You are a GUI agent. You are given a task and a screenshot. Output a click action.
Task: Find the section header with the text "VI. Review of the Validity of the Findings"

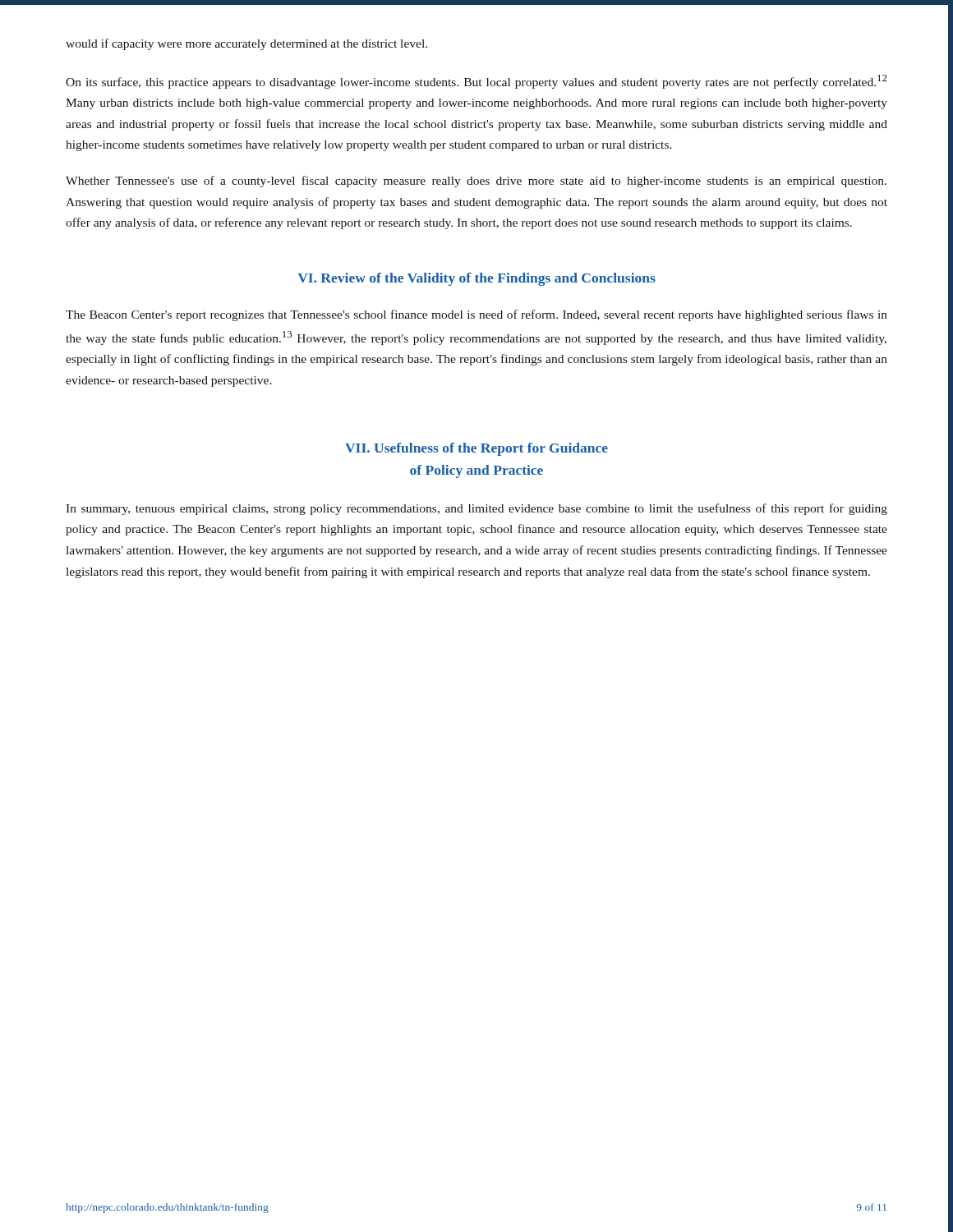coord(476,277)
